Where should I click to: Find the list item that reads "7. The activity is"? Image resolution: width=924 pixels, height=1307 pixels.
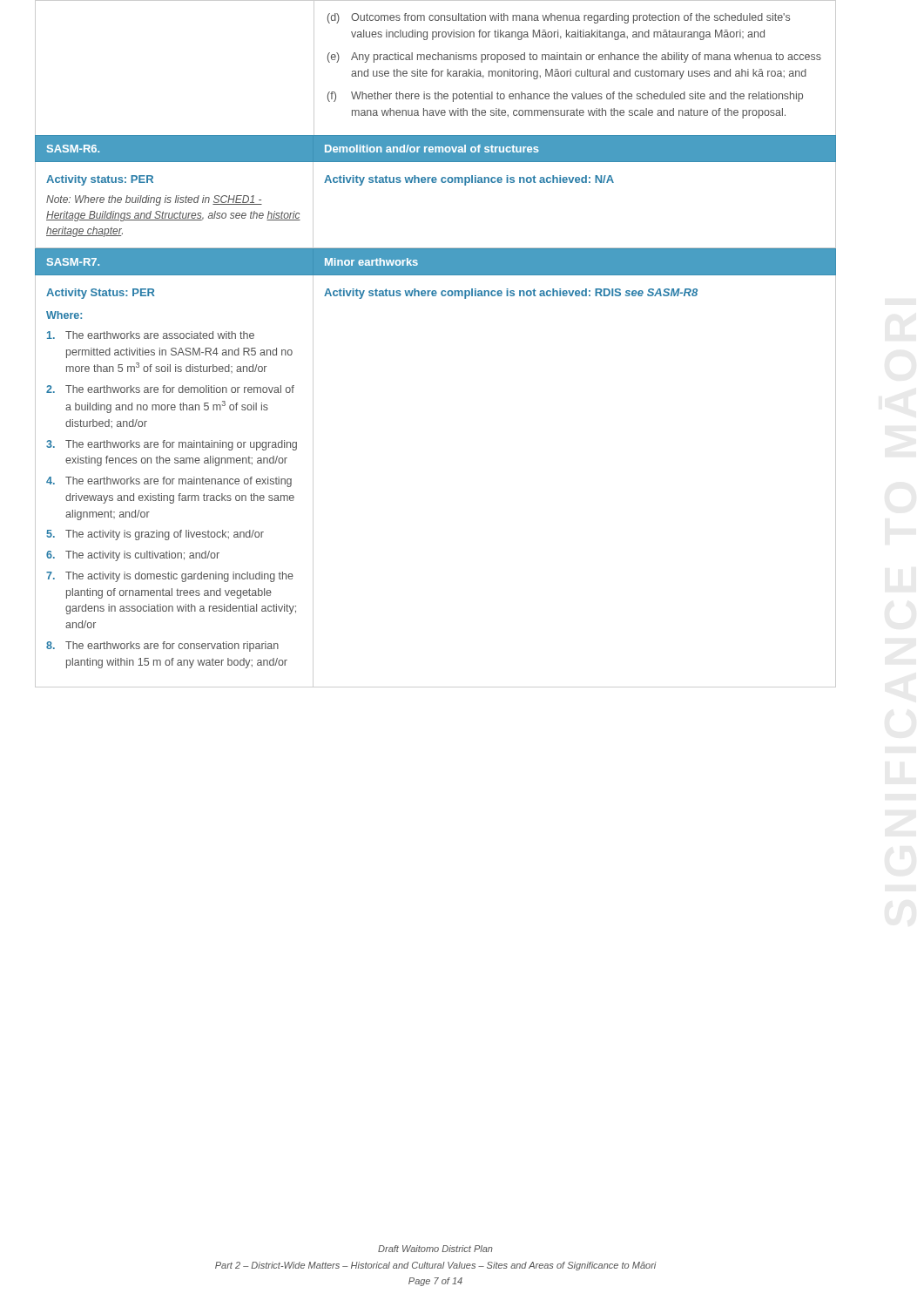click(x=174, y=601)
